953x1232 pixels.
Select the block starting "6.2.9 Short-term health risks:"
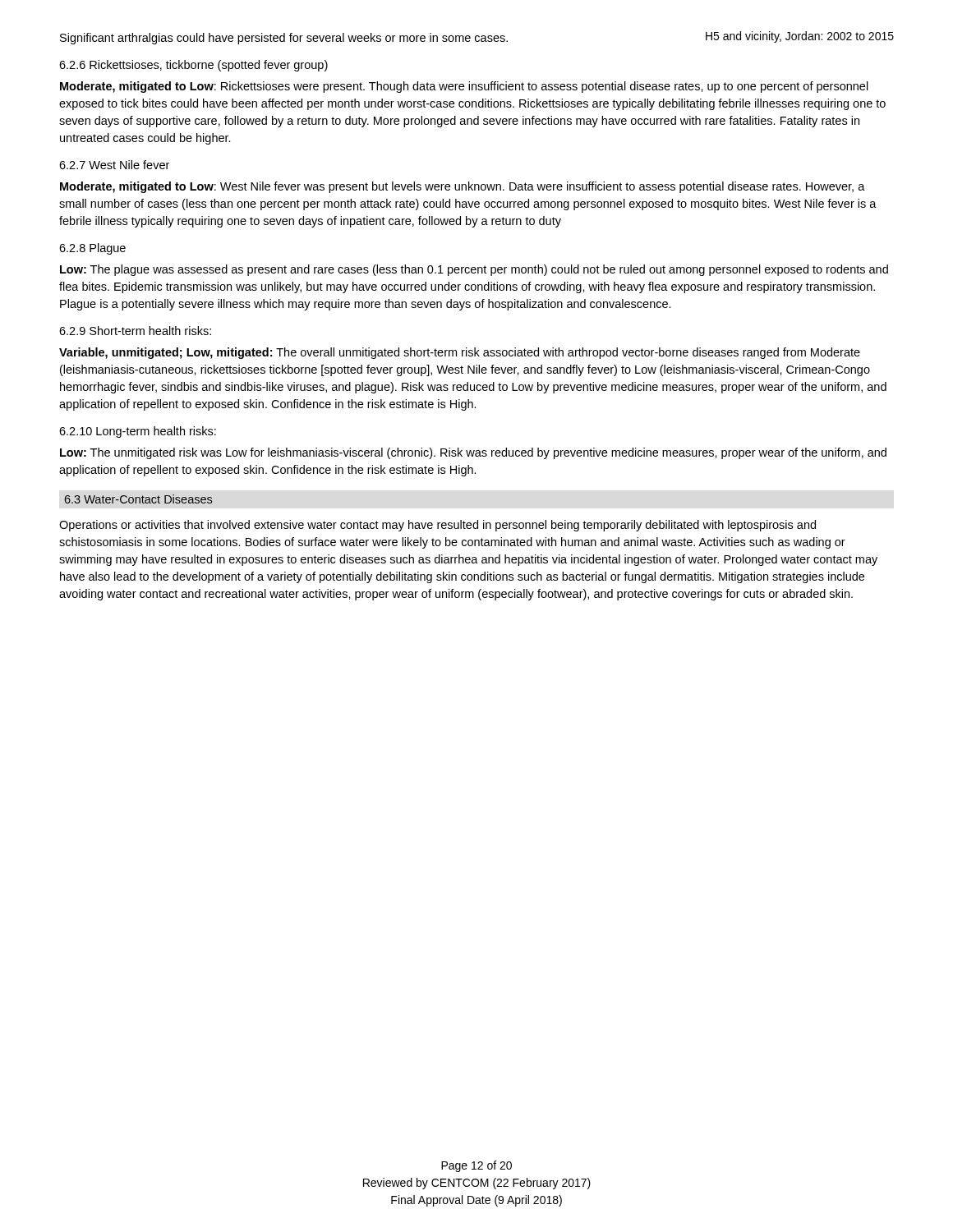136,331
